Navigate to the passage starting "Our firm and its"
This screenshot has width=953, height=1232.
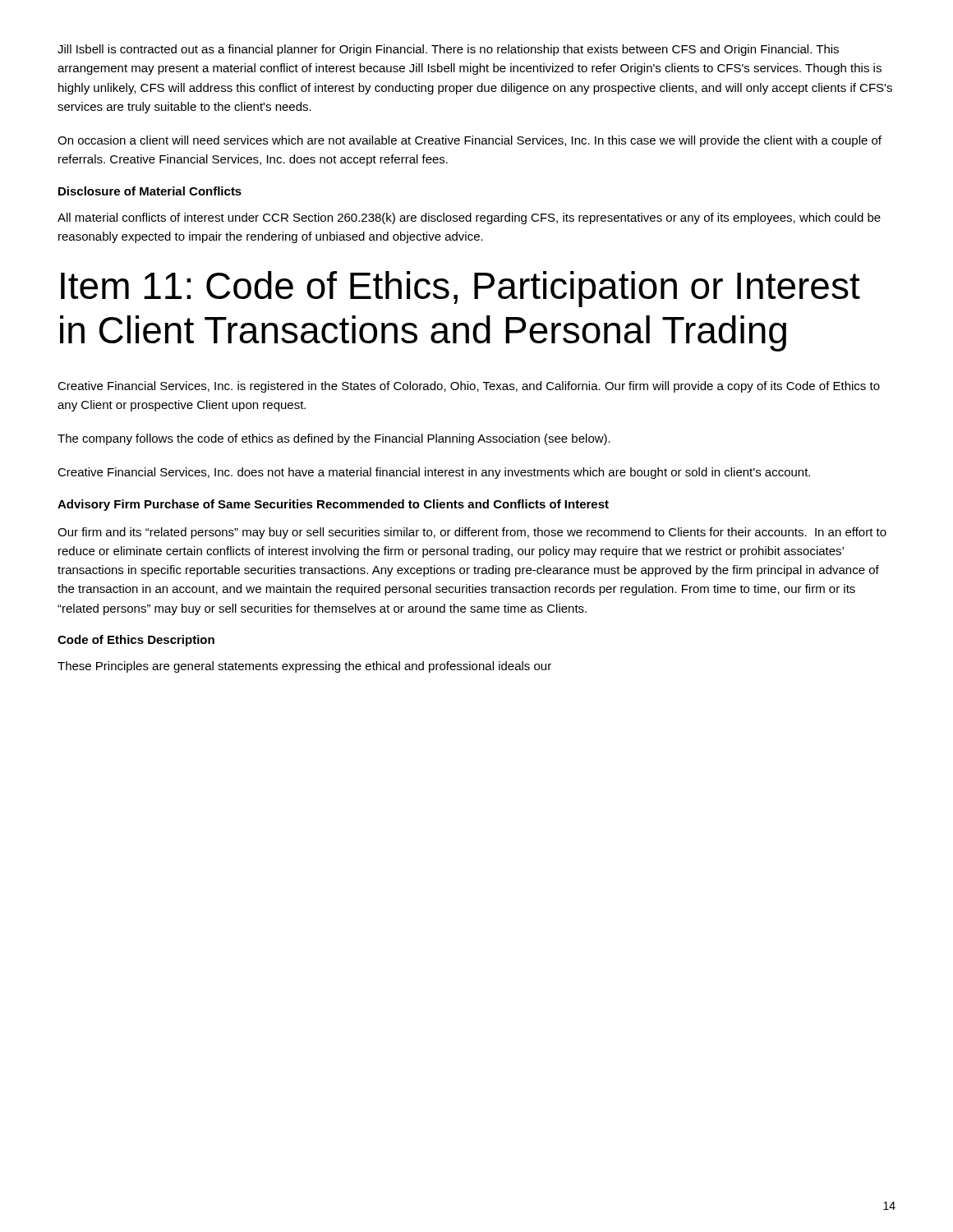point(472,570)
